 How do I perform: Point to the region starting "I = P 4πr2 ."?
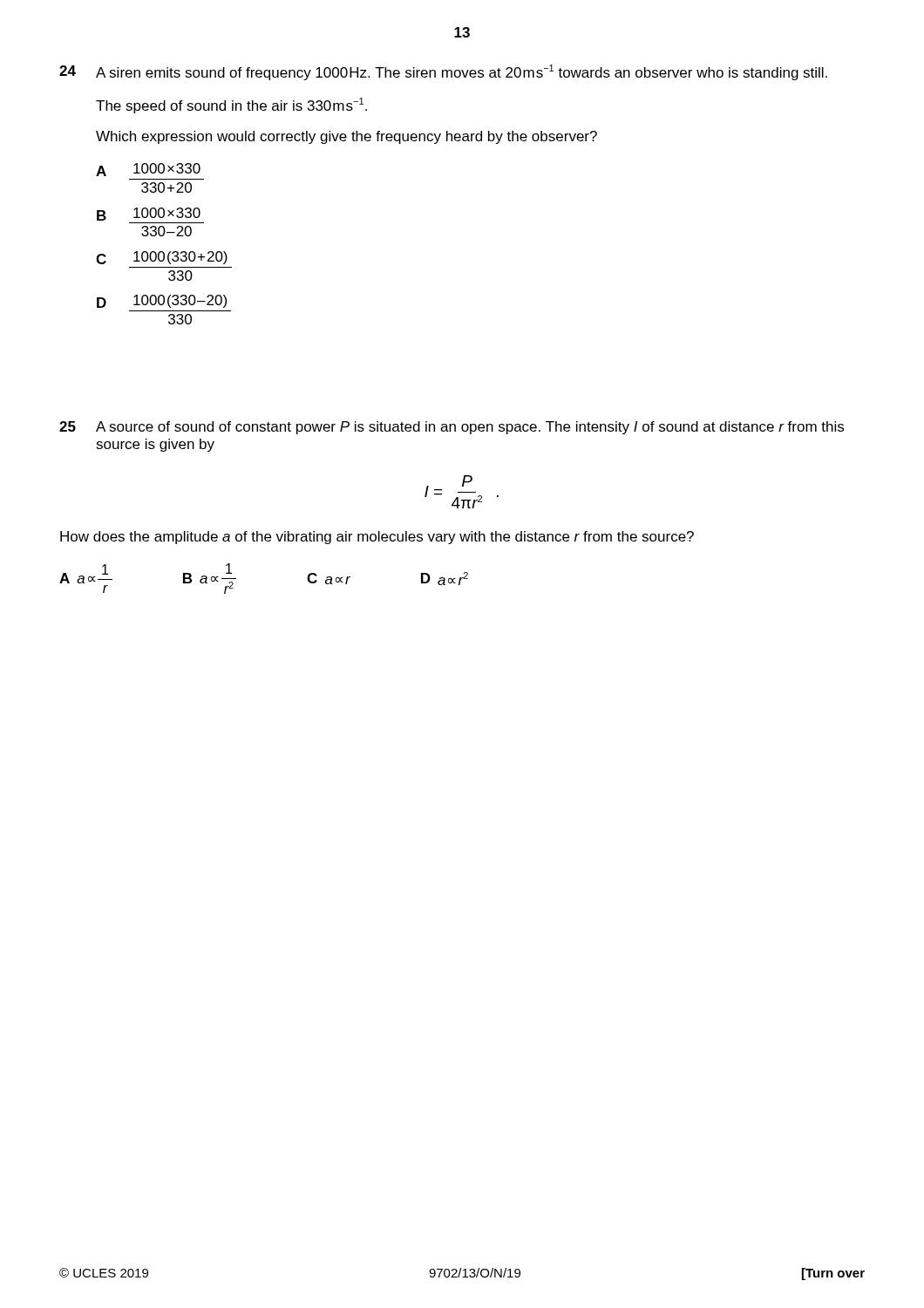click(x=462, y=493)
